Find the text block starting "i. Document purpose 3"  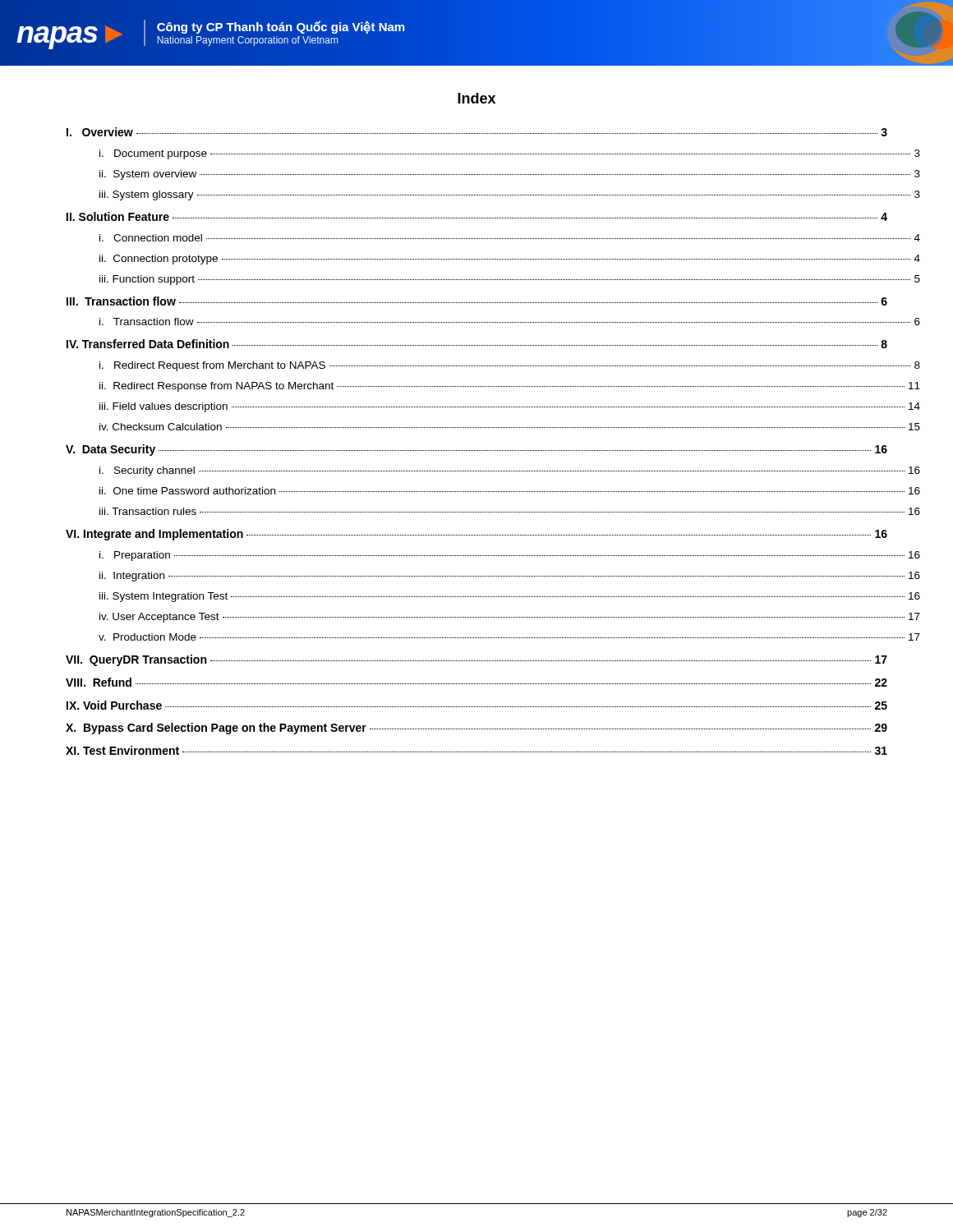point(509,154)
